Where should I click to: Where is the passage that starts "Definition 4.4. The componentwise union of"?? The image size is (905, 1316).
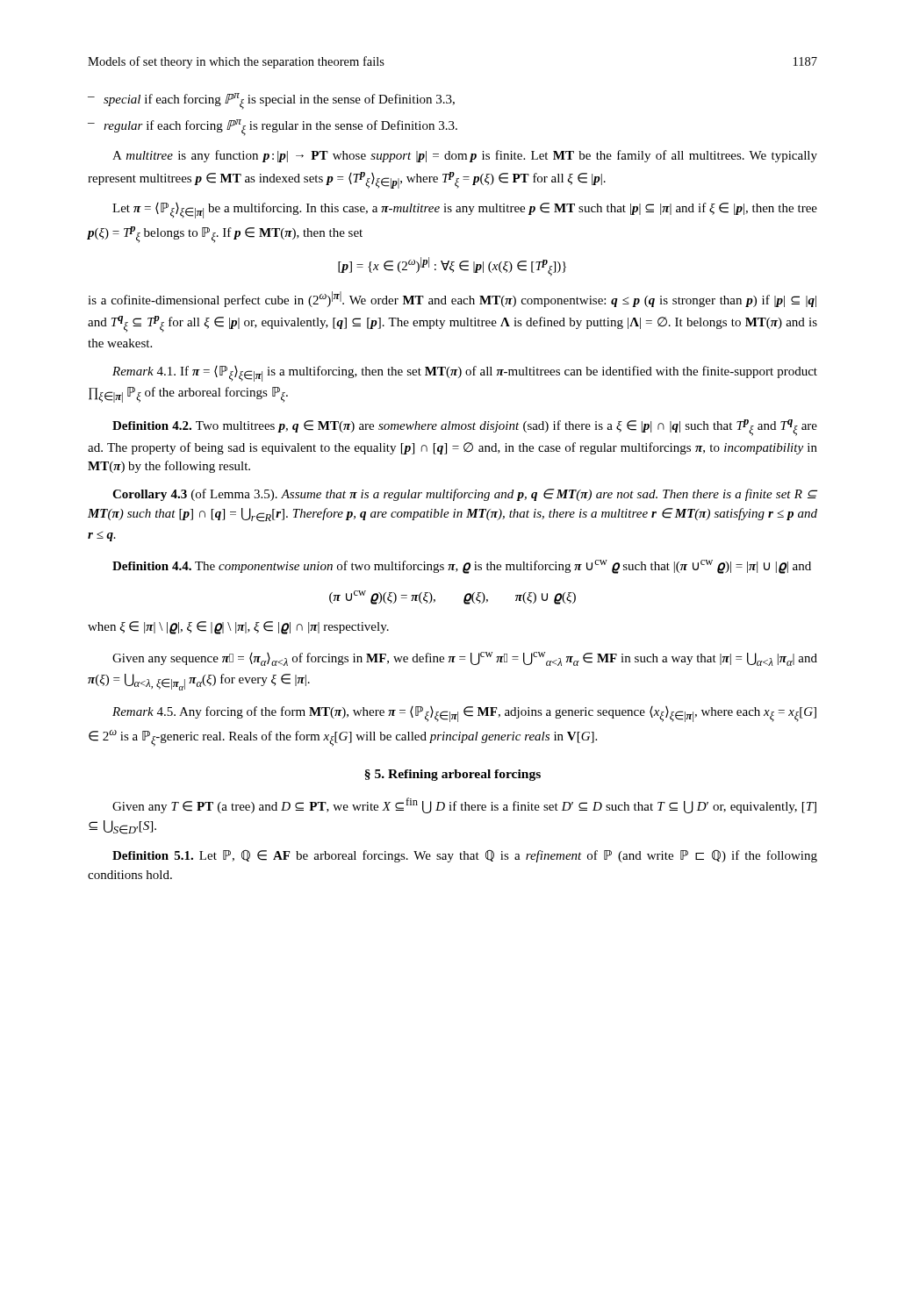pos(462,564)
